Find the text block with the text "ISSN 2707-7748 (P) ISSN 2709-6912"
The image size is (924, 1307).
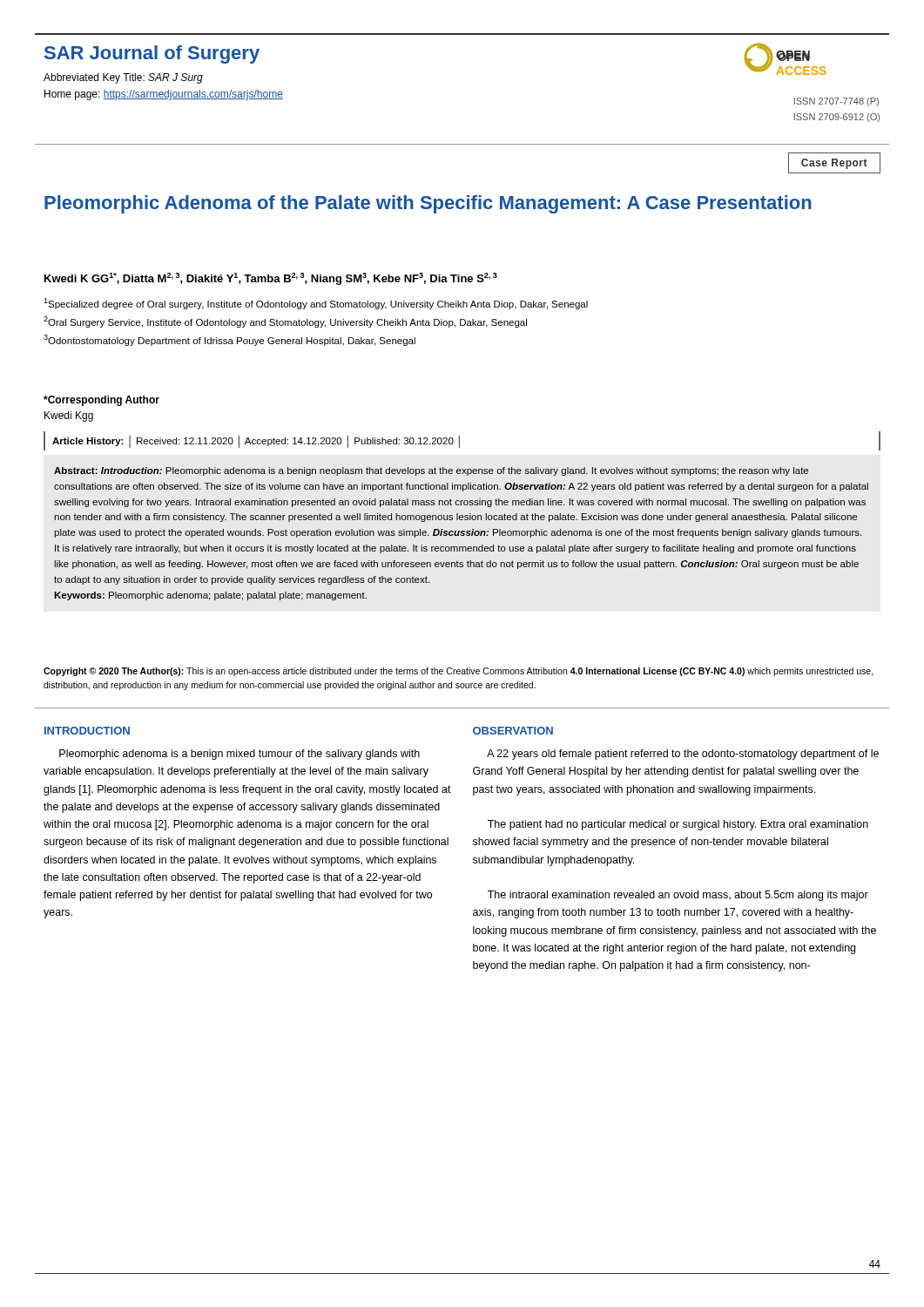point(837,109)
